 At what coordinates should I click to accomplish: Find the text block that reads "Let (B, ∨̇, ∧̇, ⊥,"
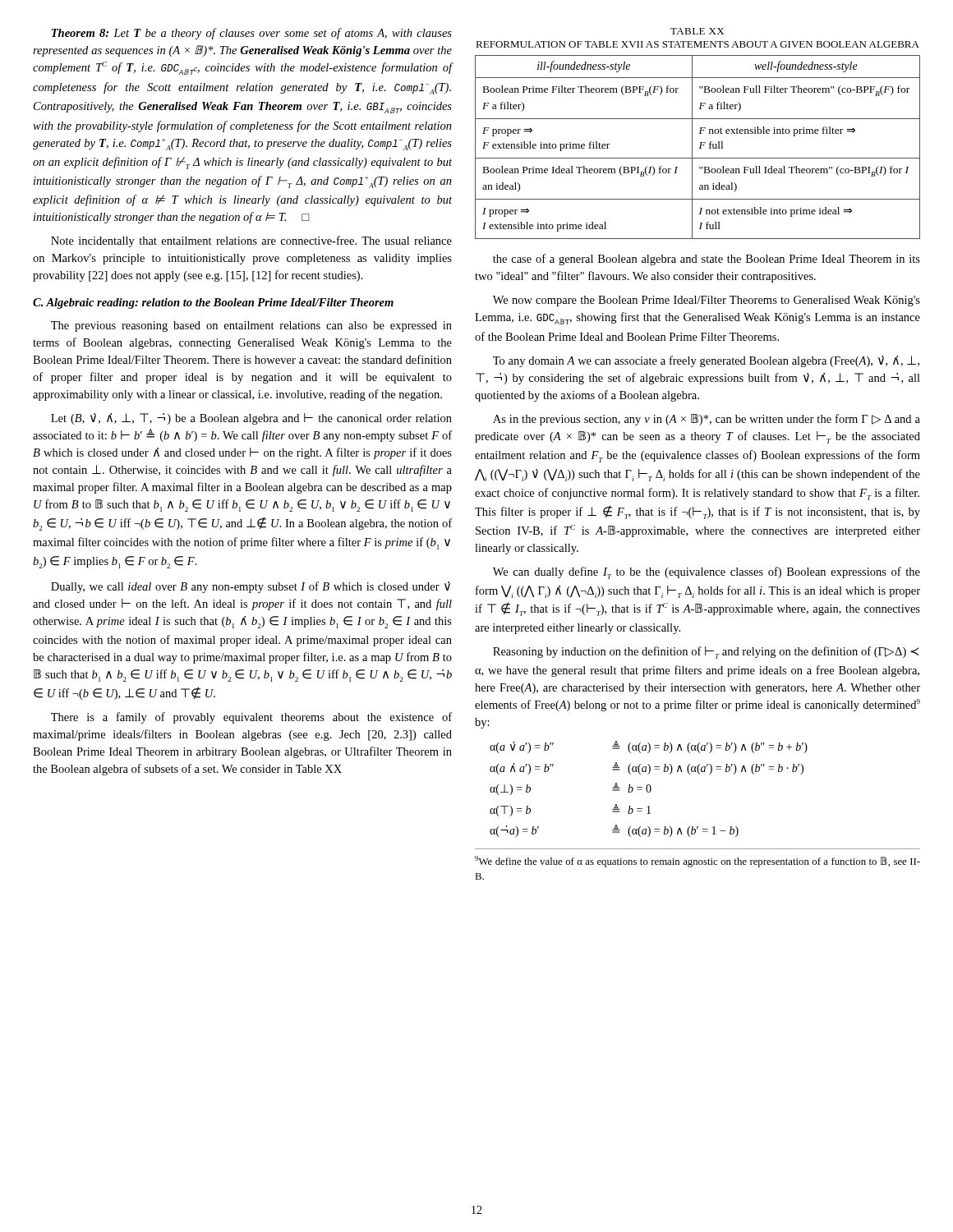pos(242,491)
